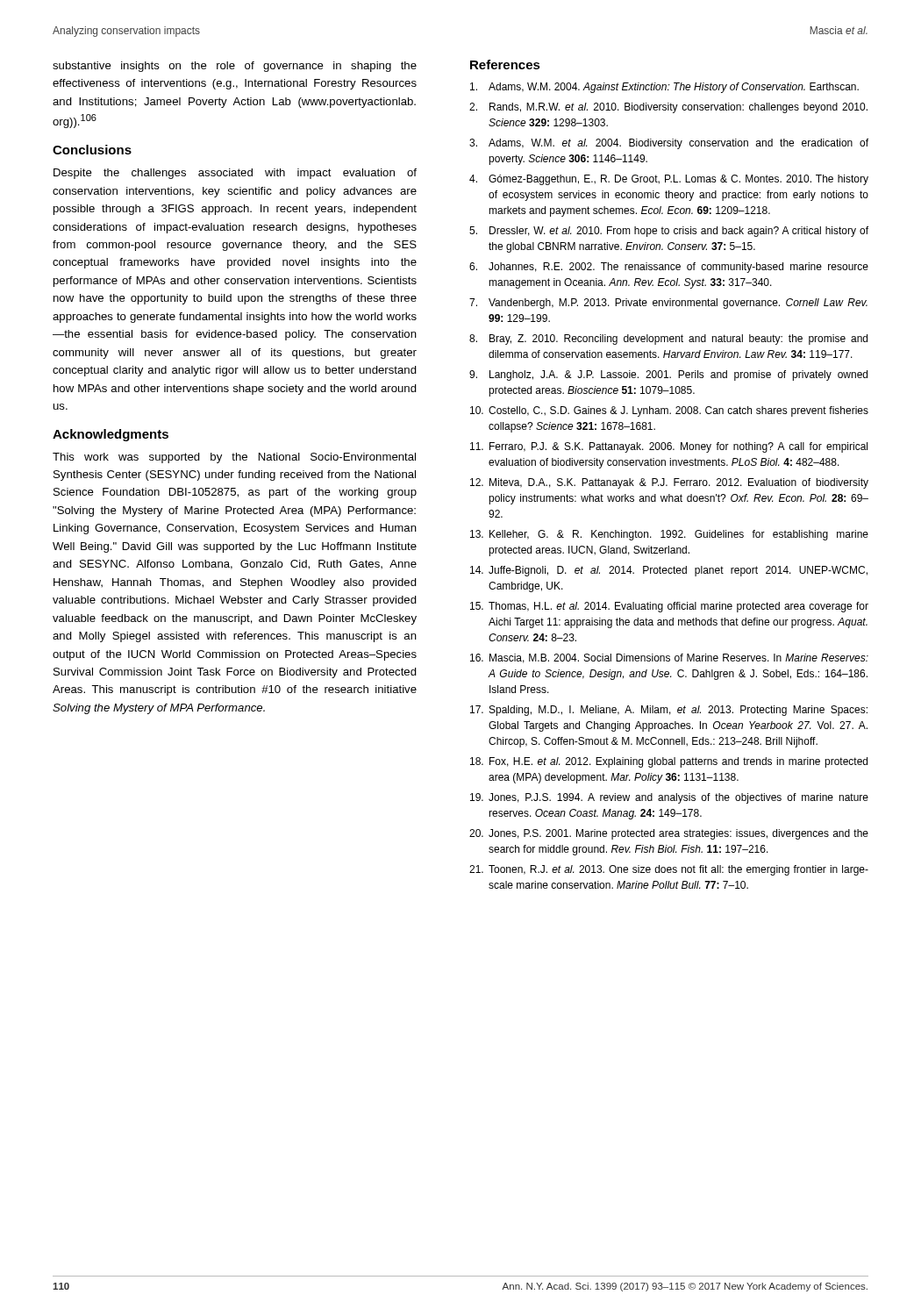Select the passage starting "6. Johannes, R.E."
This screenshot has width=921, height=1316.
(x=669, y=275)
